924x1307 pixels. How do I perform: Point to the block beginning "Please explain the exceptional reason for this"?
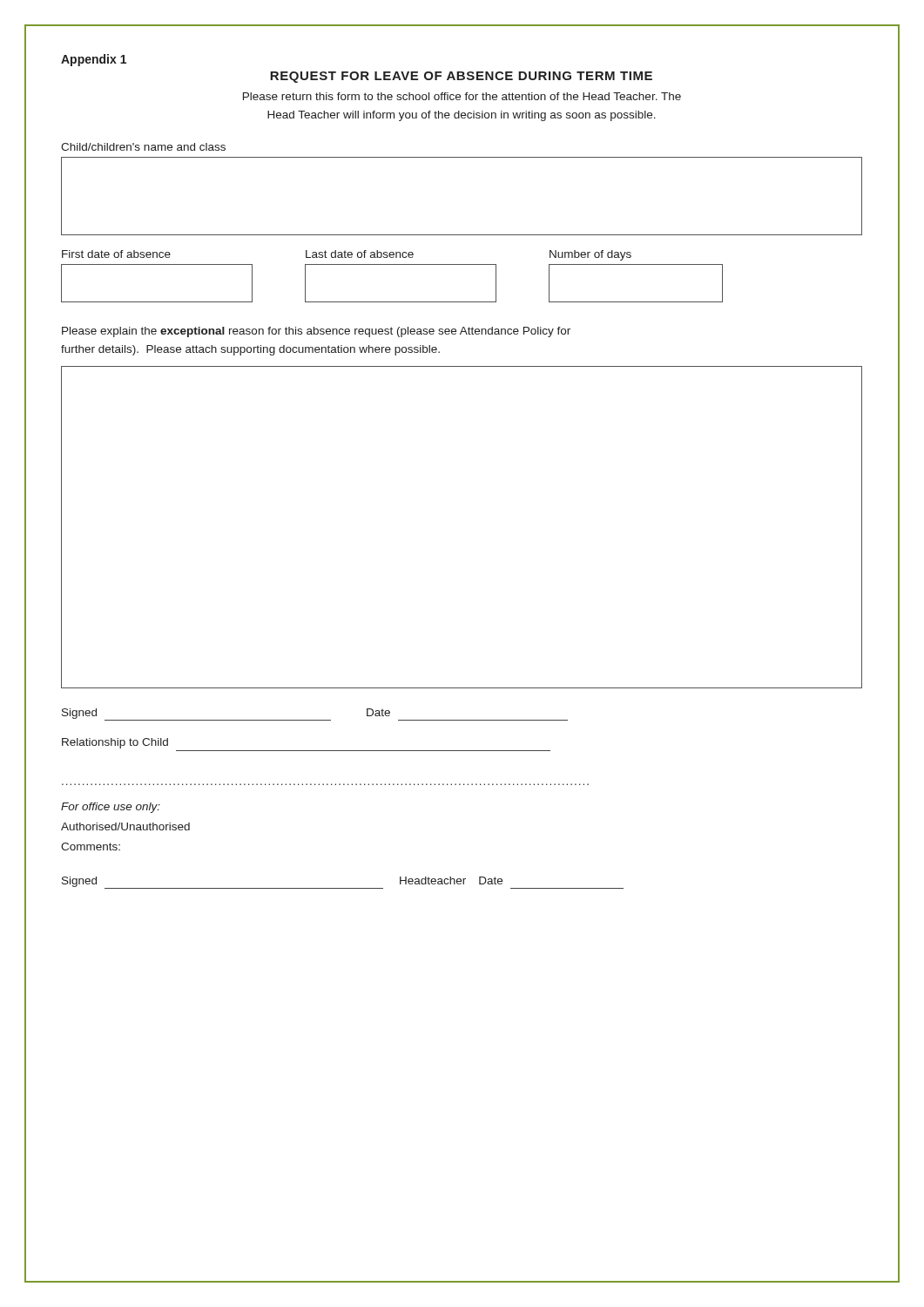pos(316,340)
